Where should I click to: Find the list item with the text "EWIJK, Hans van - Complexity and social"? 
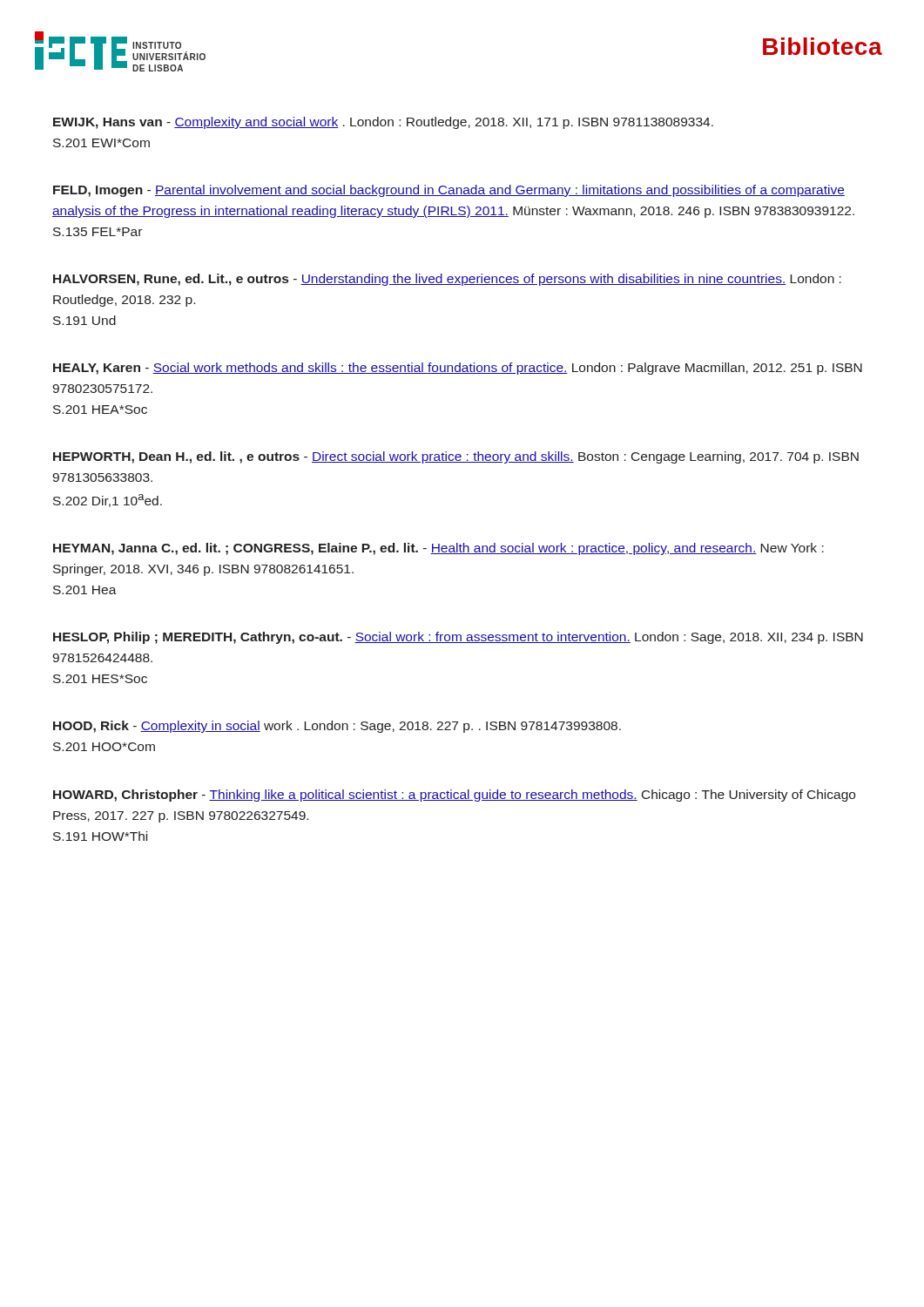462,134
